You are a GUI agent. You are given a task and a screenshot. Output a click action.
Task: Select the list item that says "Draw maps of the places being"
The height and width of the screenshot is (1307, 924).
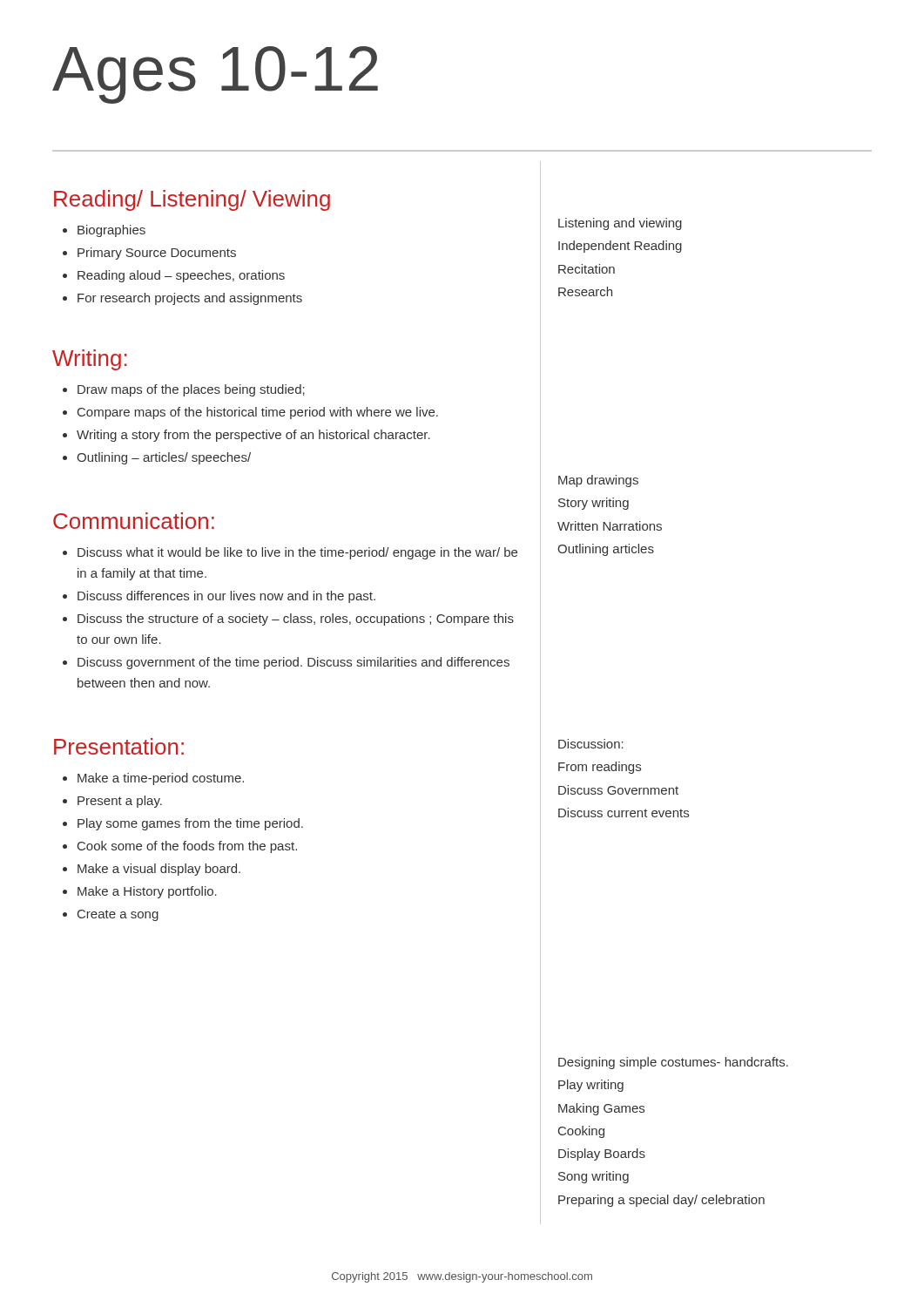click(191, 389)
